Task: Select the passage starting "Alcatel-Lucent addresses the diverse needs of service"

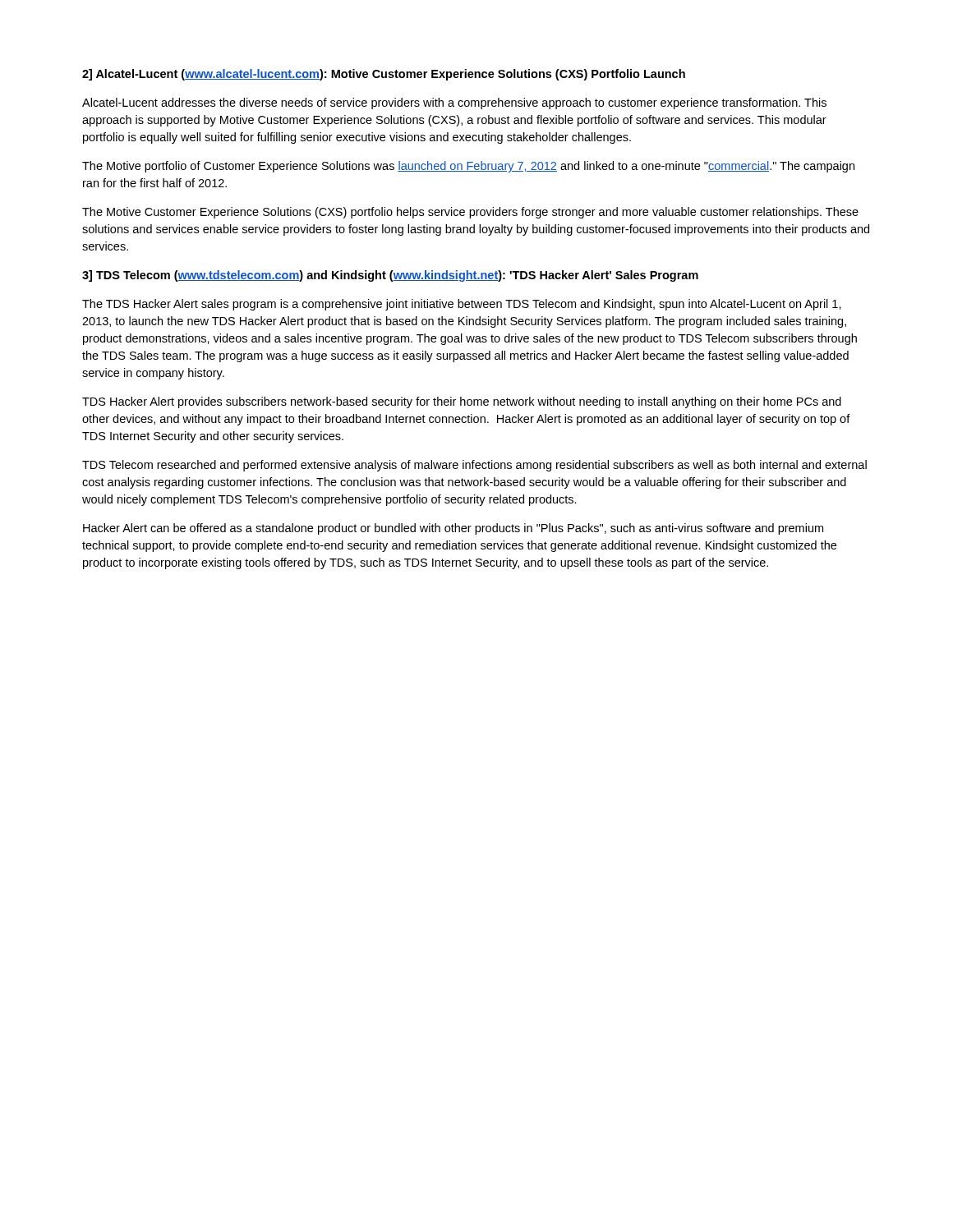Action: (x=476, y=120)
